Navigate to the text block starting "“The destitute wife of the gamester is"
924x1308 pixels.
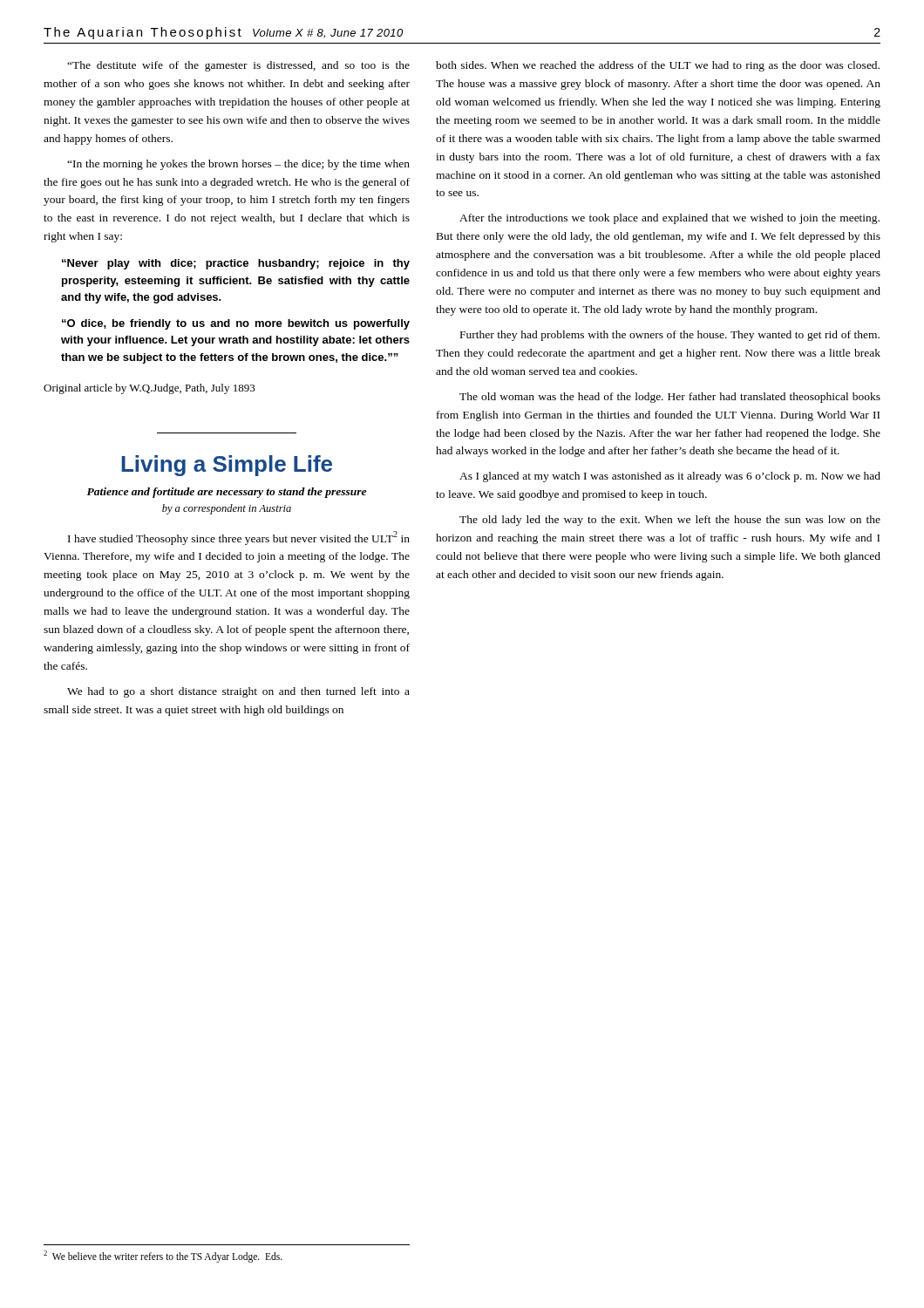coord(227,102)
